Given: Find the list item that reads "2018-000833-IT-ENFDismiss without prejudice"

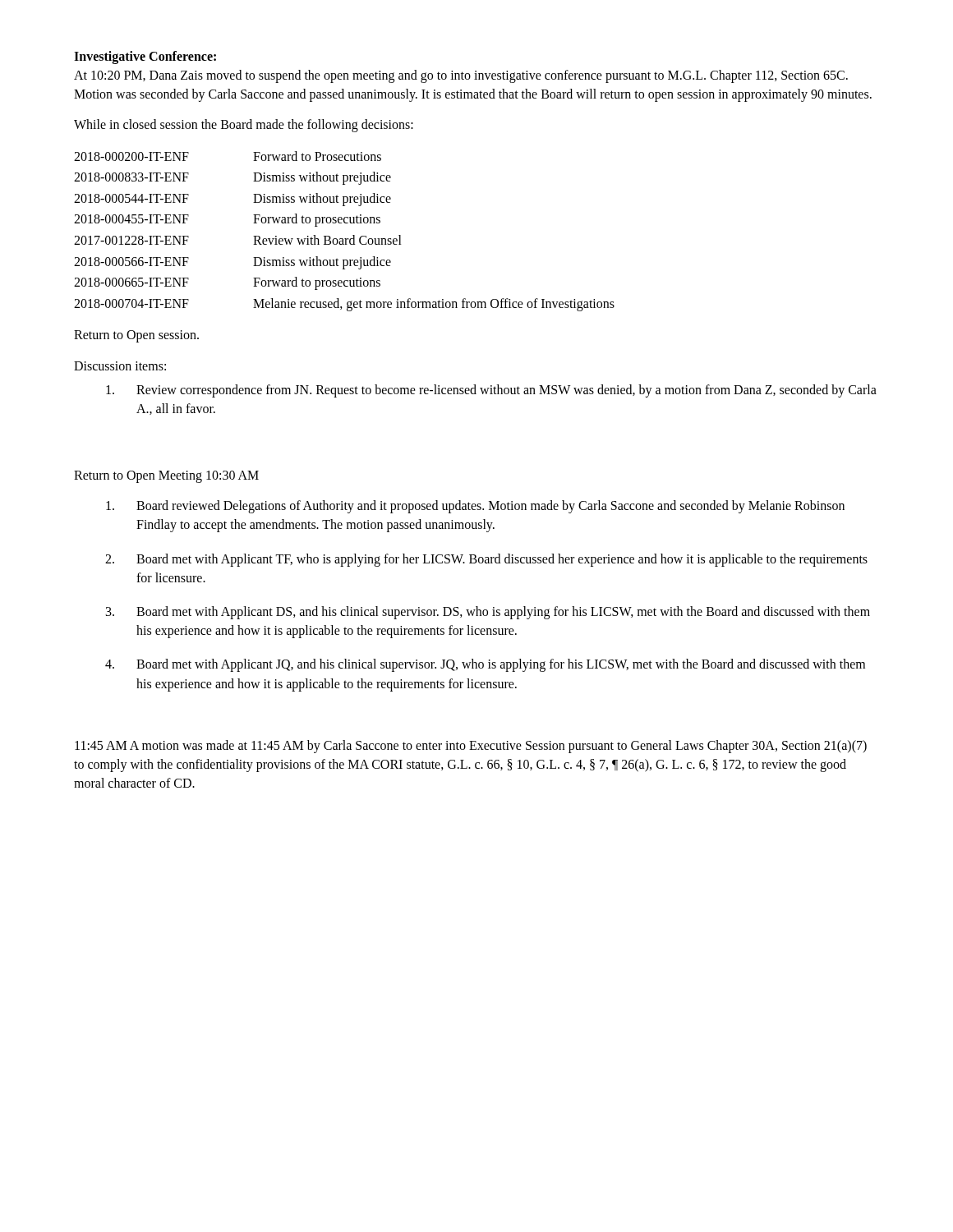Looking at the screenshot, I should [135, 178].
